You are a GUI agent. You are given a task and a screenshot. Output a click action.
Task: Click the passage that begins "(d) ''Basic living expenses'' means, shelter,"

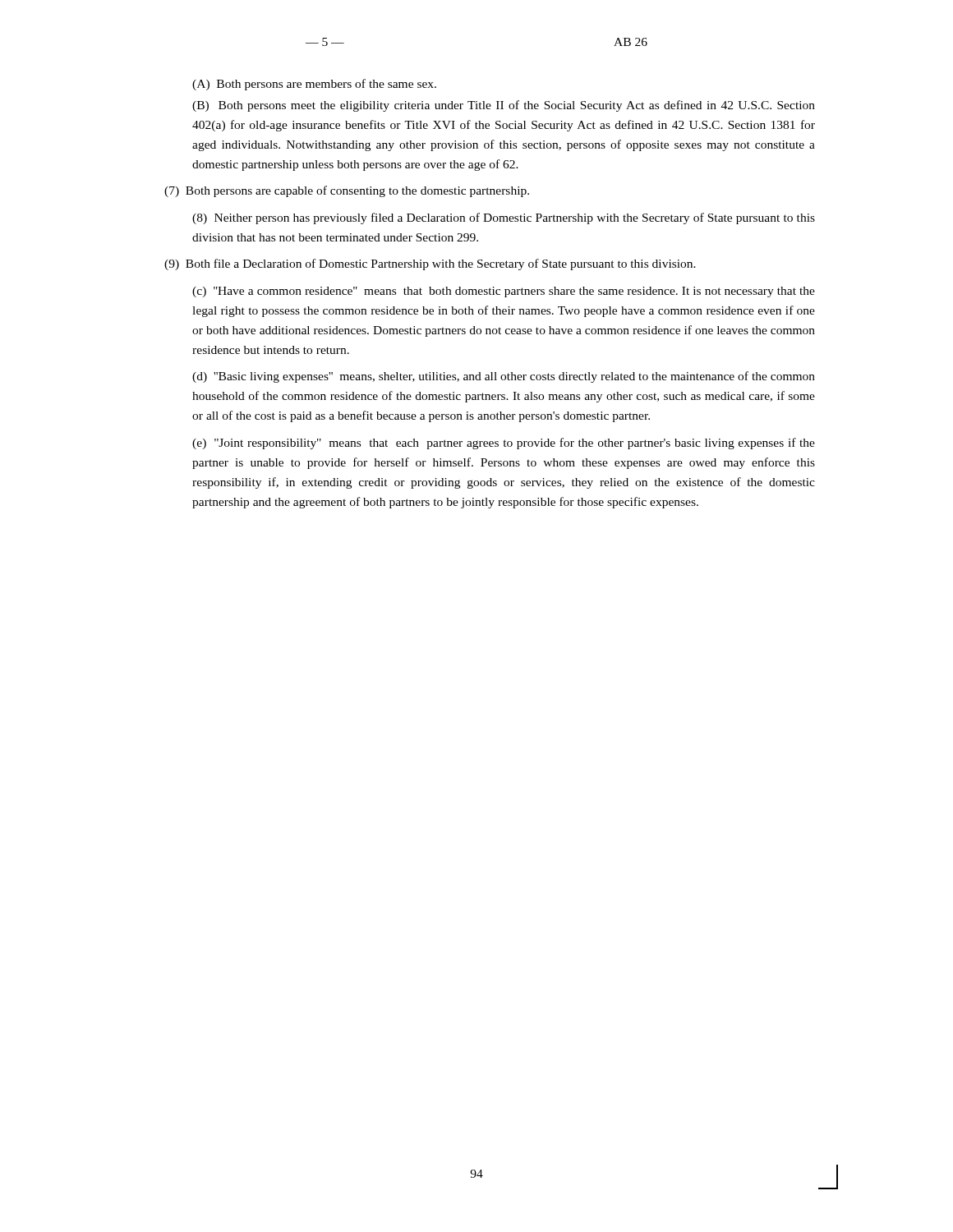490,396
